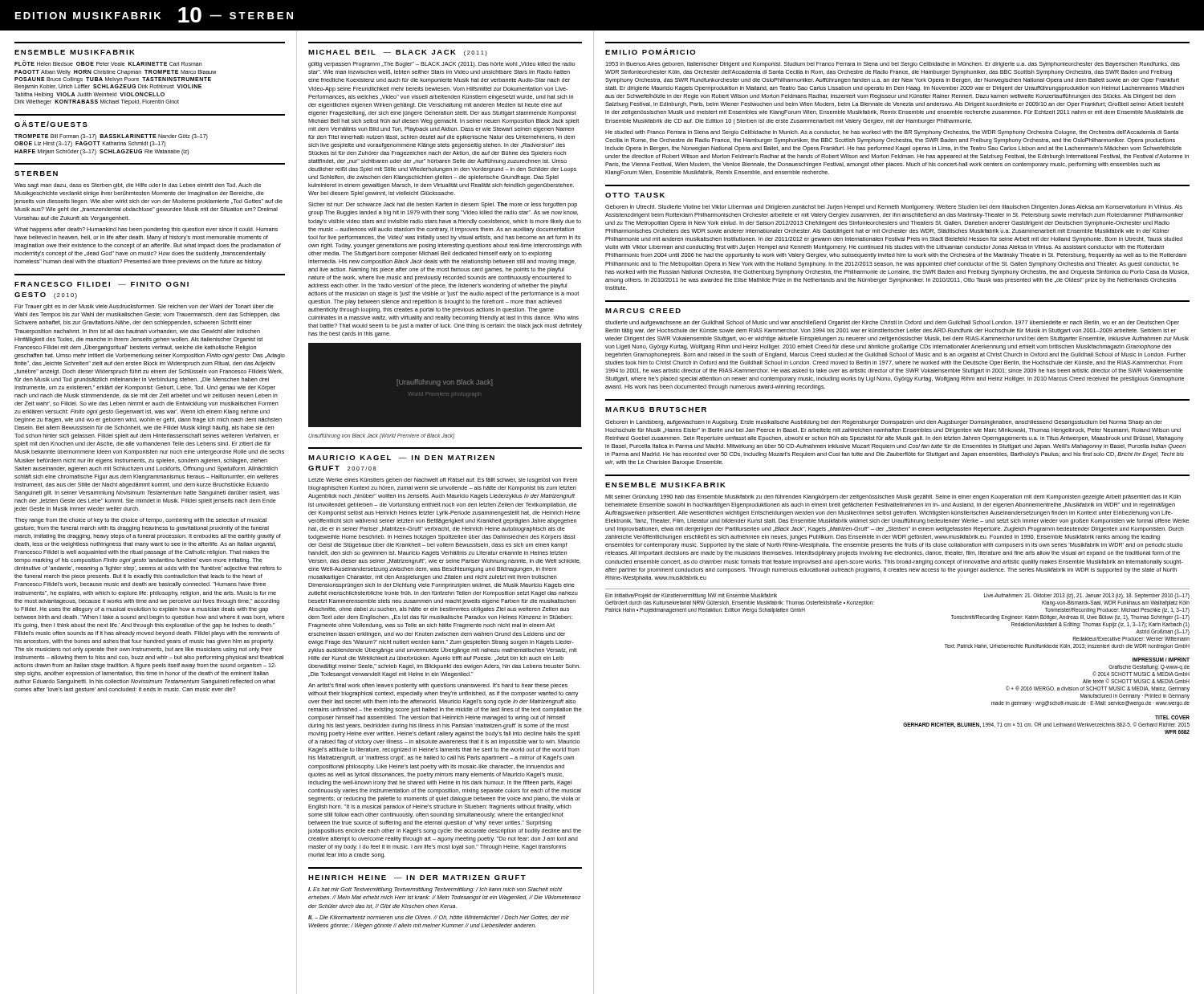The height and width of the screenshot is (994, 1204).
Task: Select the caption with the text "Uraufführung von Black"
Action: (381, 435)
